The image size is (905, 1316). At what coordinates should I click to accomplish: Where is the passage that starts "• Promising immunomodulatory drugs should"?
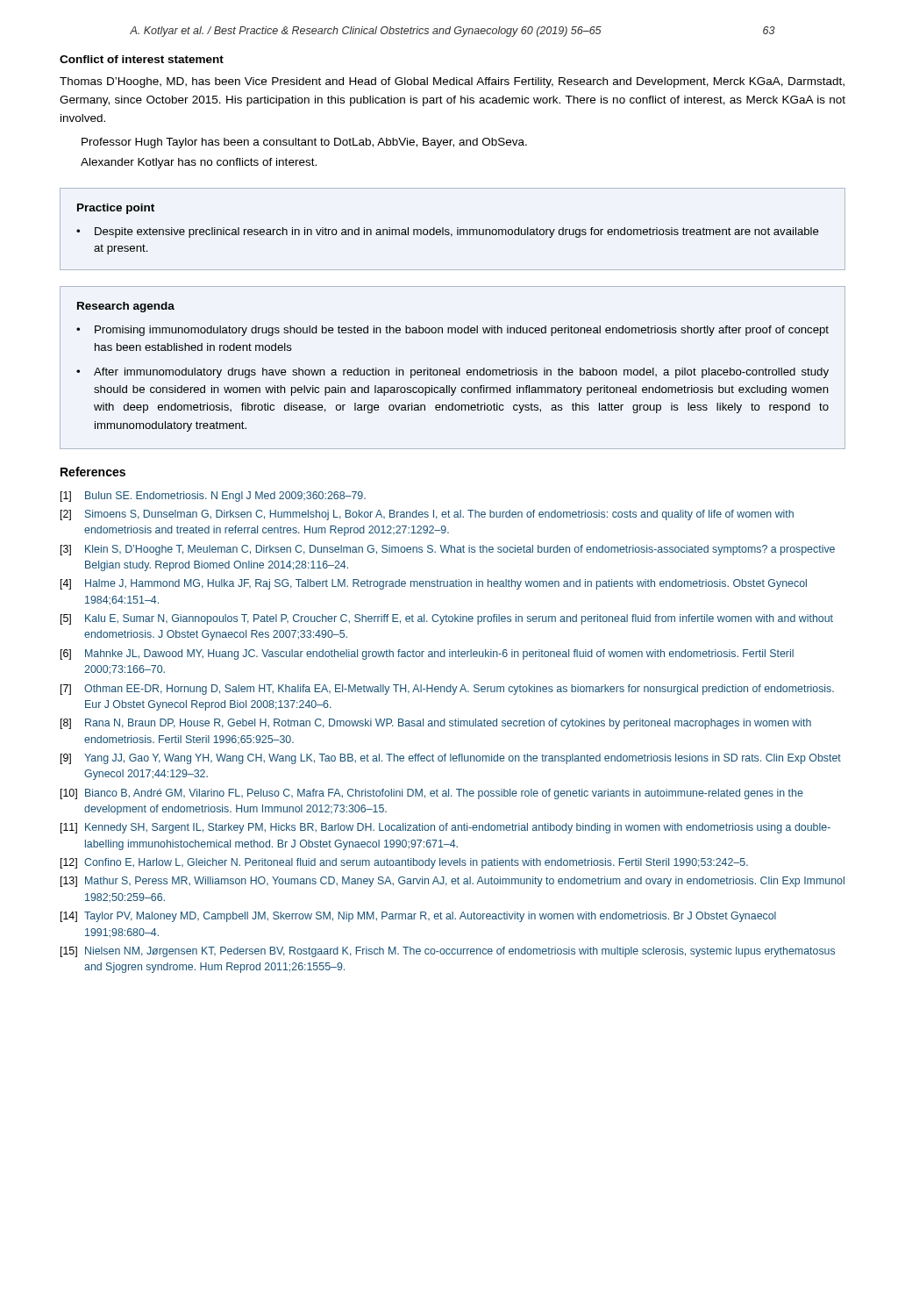[x=452, y=339]
